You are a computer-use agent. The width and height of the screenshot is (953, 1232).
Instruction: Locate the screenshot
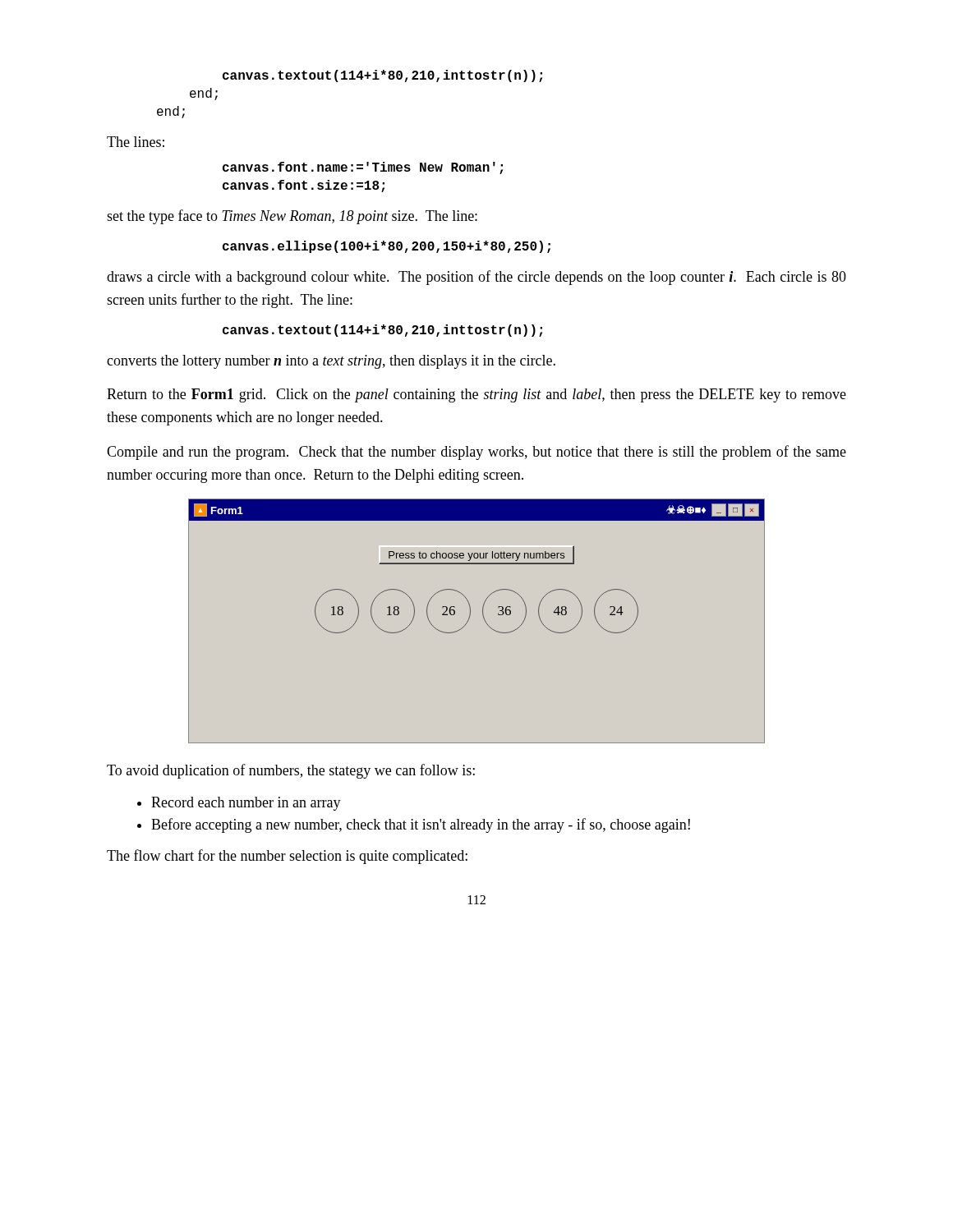pyautogui.click(x=476, y=621)
